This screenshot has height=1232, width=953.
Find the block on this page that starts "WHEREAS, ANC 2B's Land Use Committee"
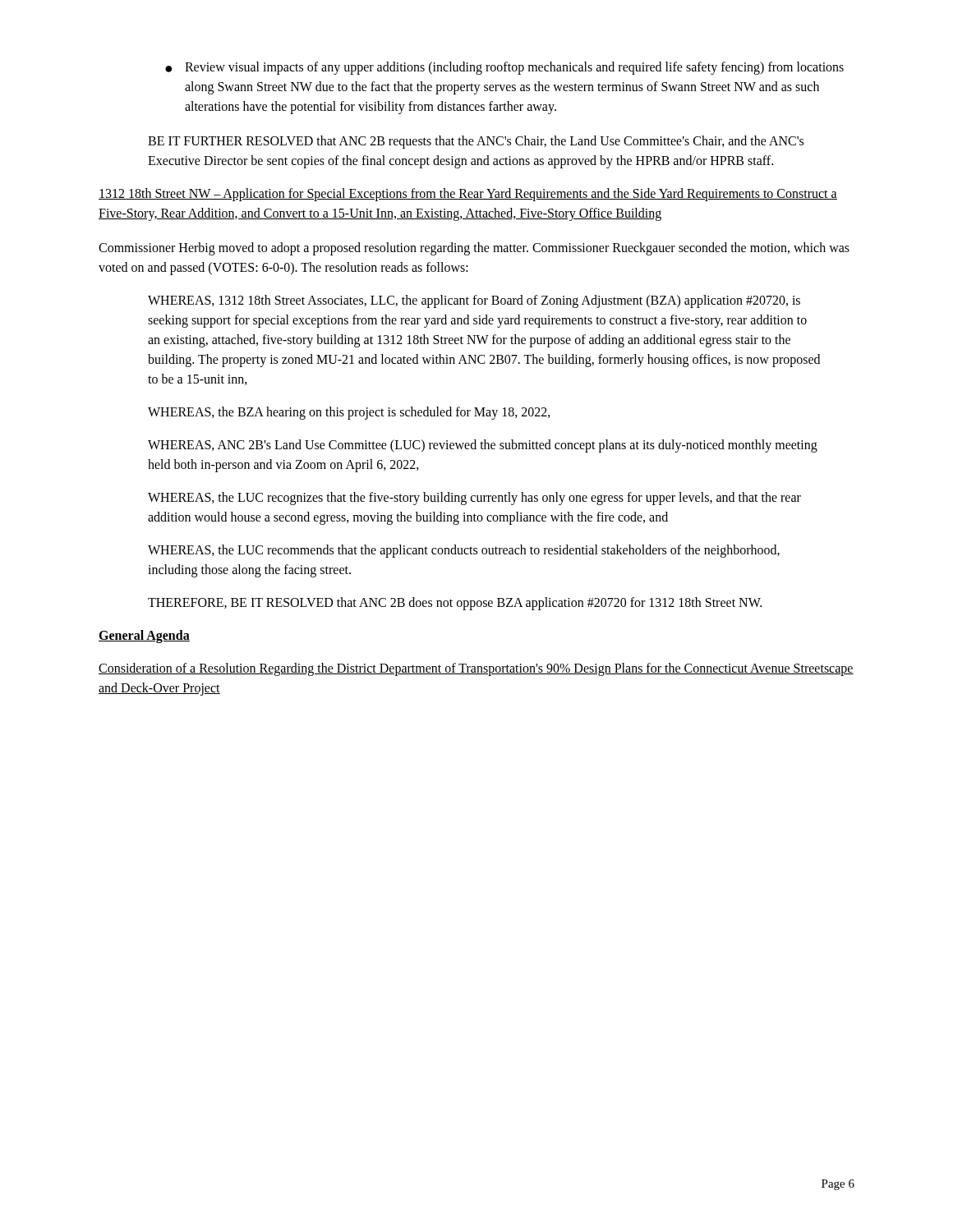(483, 455)
